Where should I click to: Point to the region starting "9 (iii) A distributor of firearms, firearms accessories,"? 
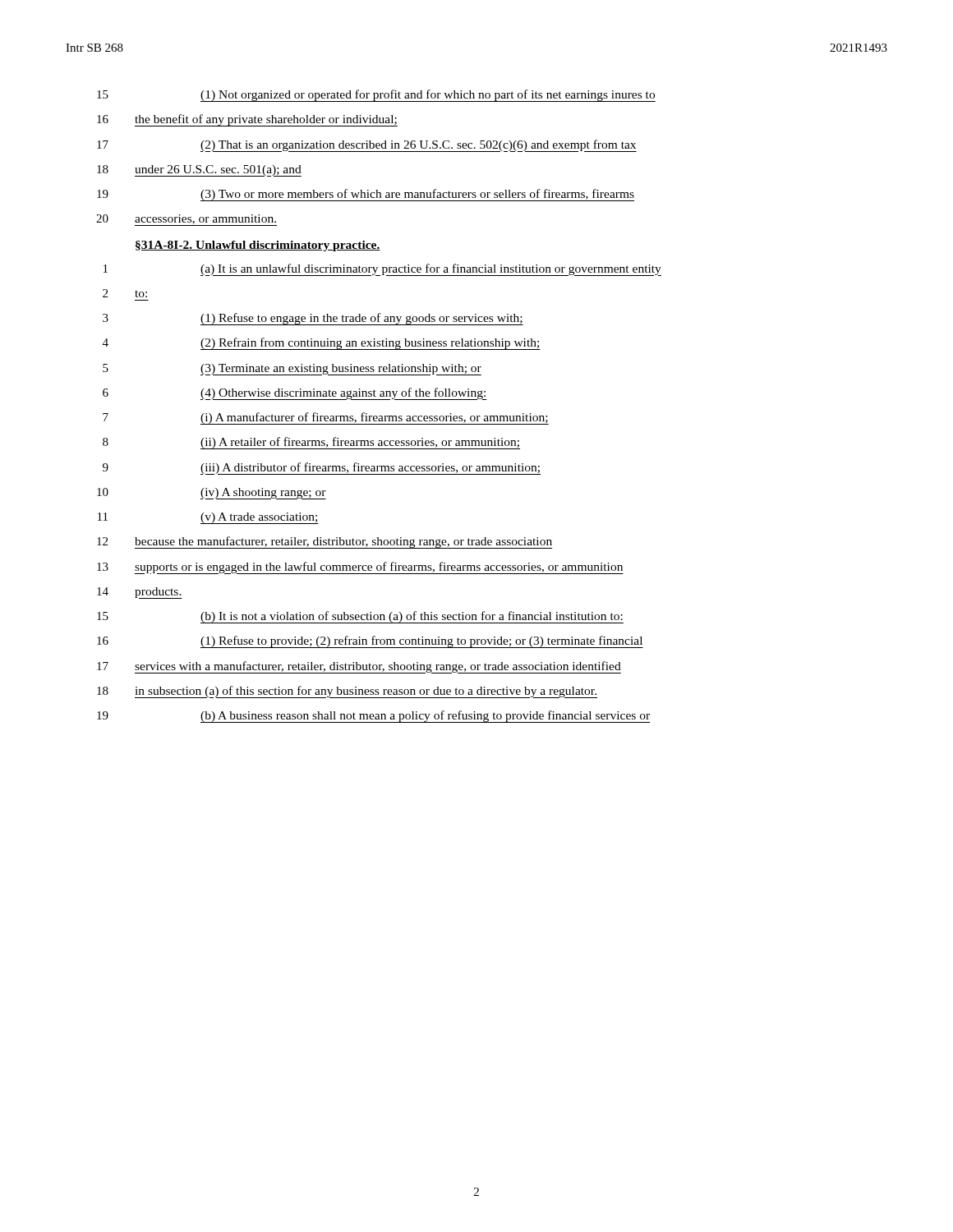click(476, 467)
